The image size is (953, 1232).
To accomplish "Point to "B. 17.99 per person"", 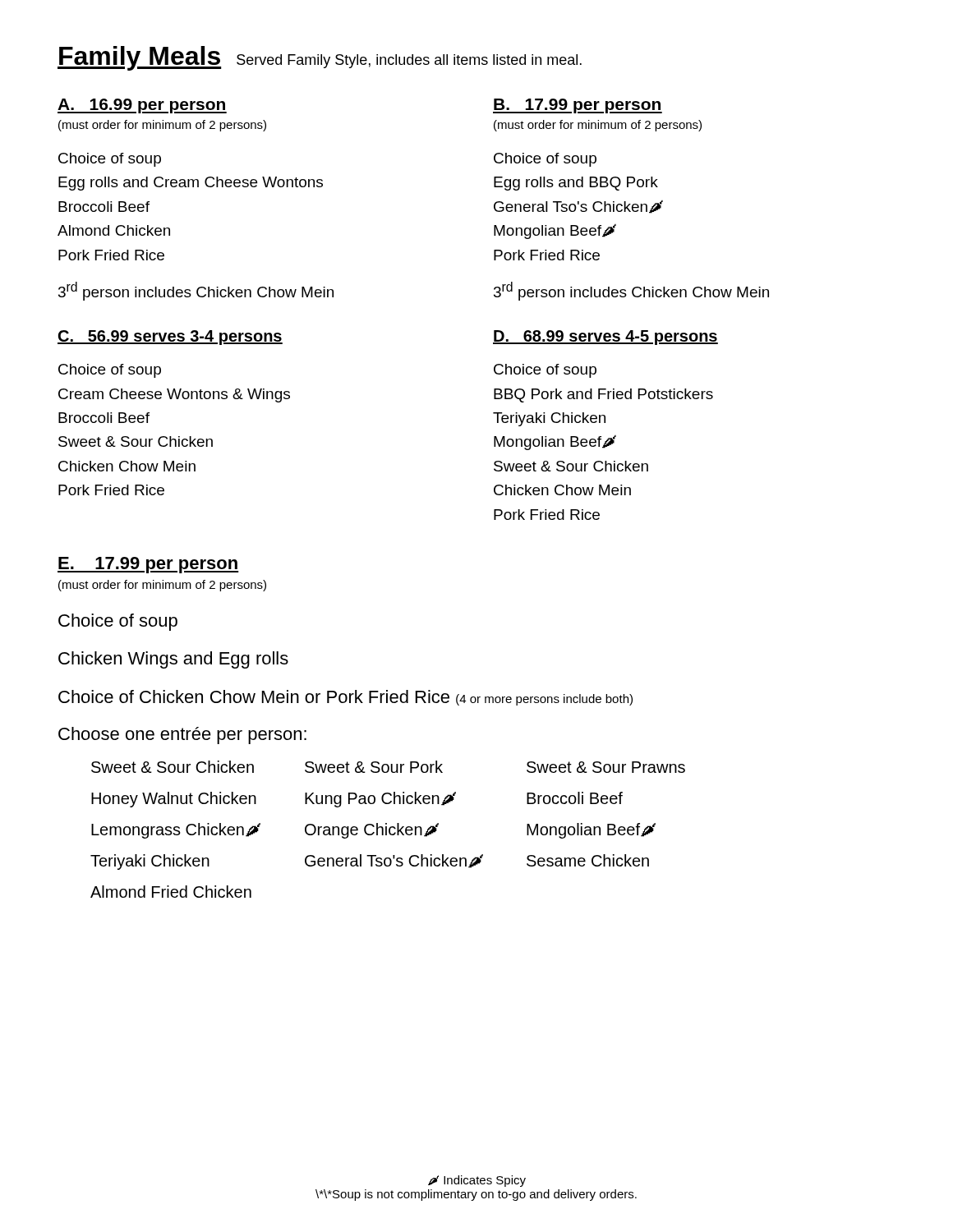I will tap(578, 106).
